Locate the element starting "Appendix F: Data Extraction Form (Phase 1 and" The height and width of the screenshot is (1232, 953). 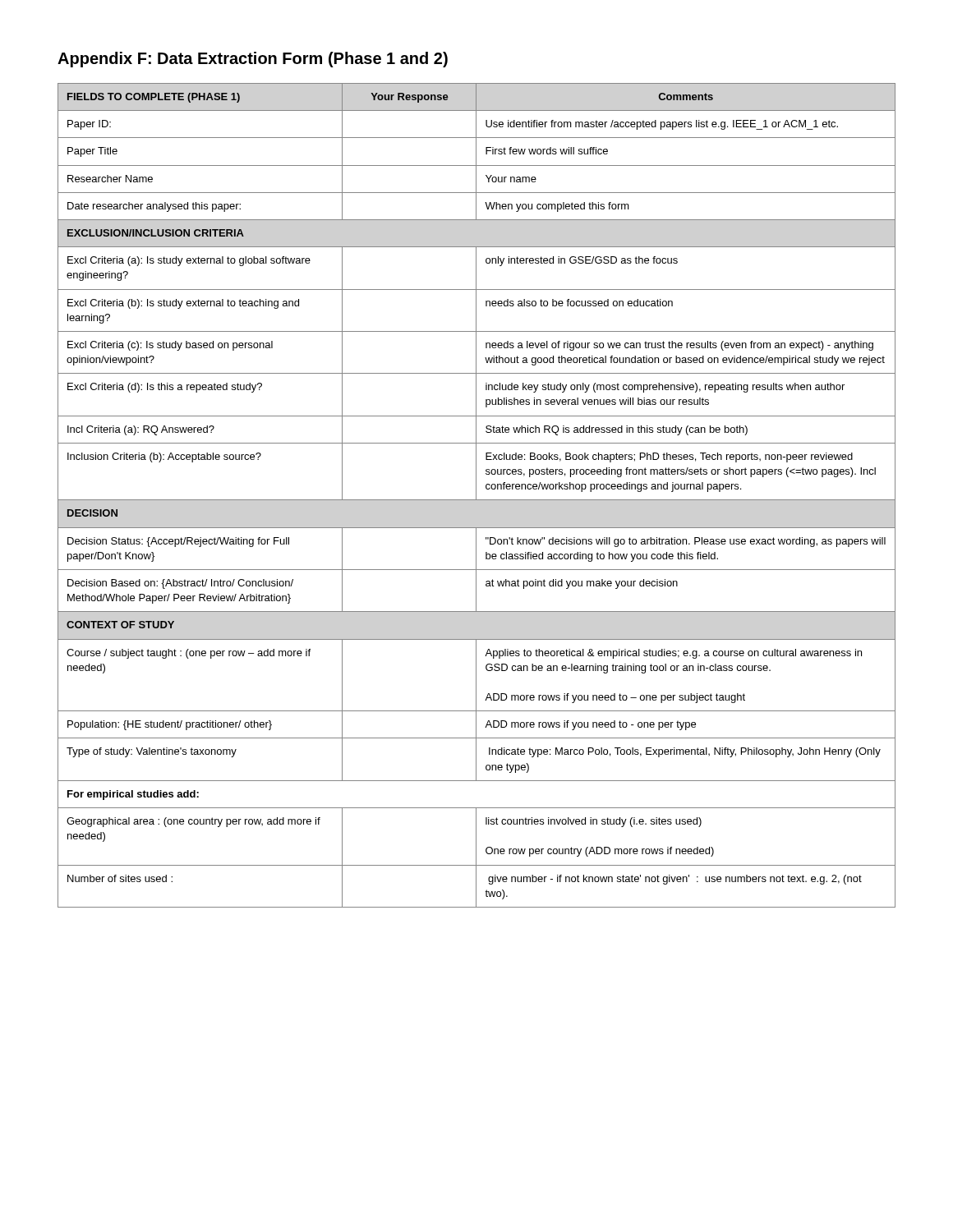point(253,59)
